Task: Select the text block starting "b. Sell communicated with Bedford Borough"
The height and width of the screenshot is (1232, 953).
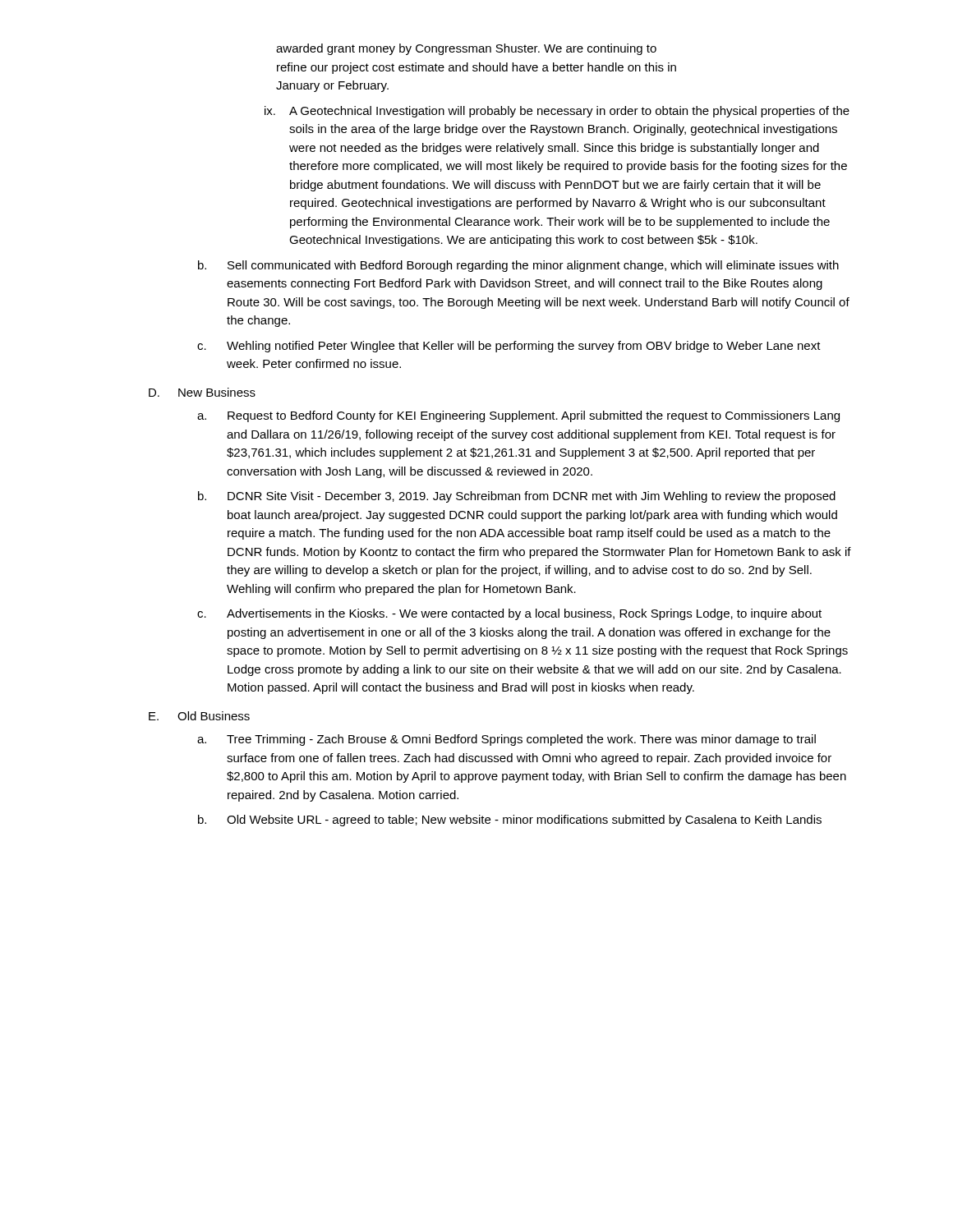Action: click(526, 293)
